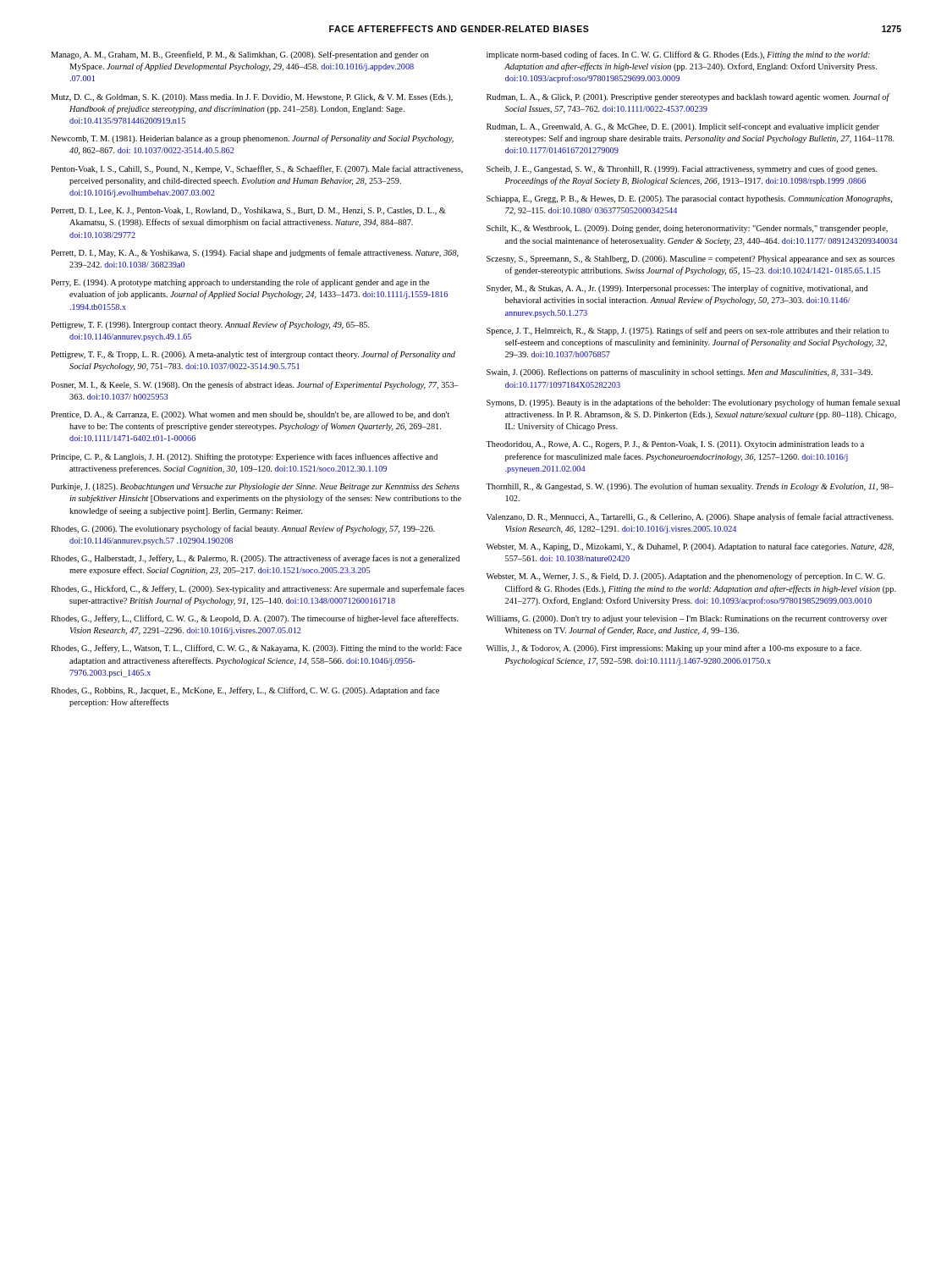
Task: Find the block on this page that starts "Valenzano, D. R., Mennucci, A., Tartarelli, G., &"
Action: [x=690, y=522]
